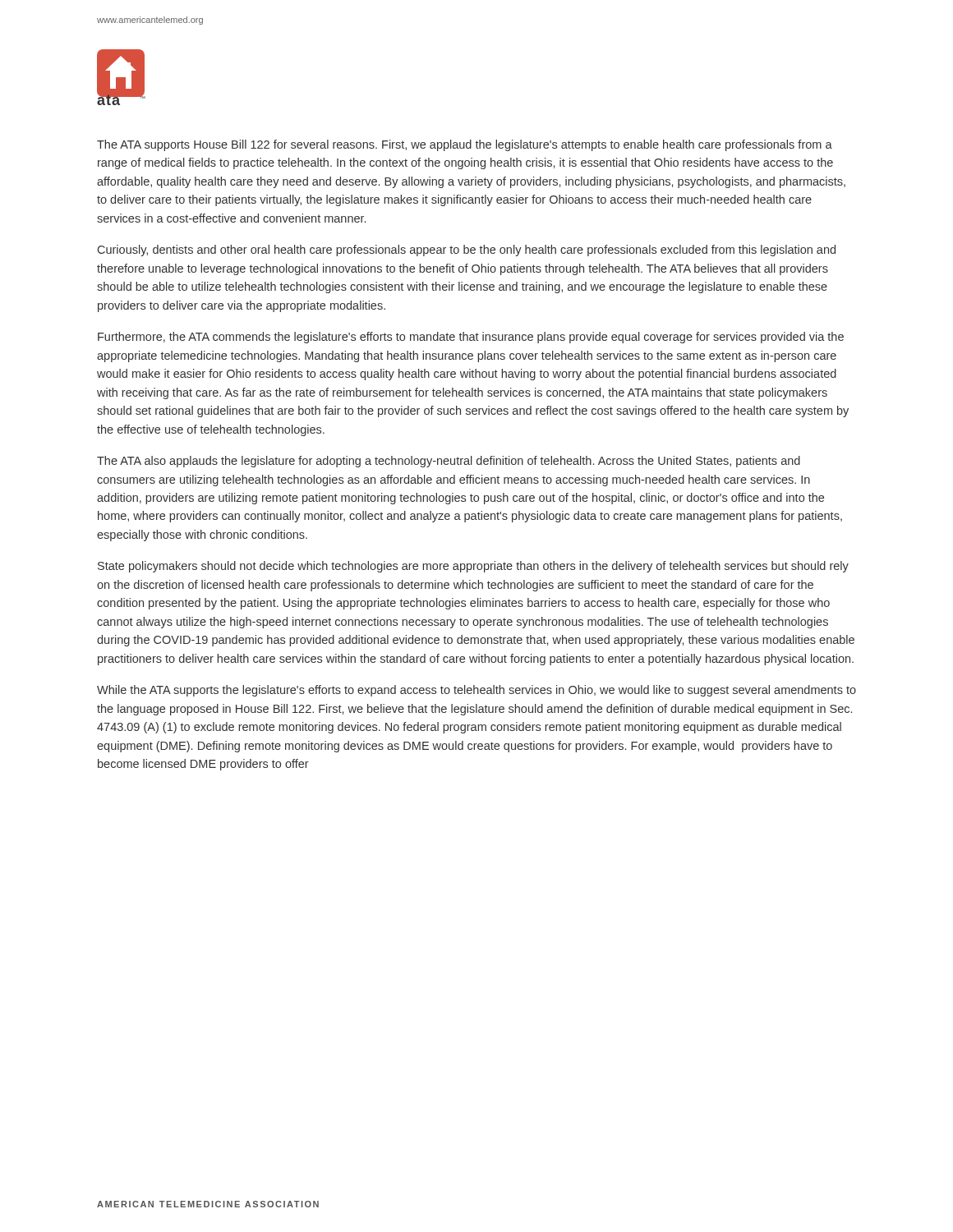Select the text block that says "Furthermore, the ATA commends the legislature's efforts"
The width and height of the screenshot is (953, 1232).
point(476,383)
